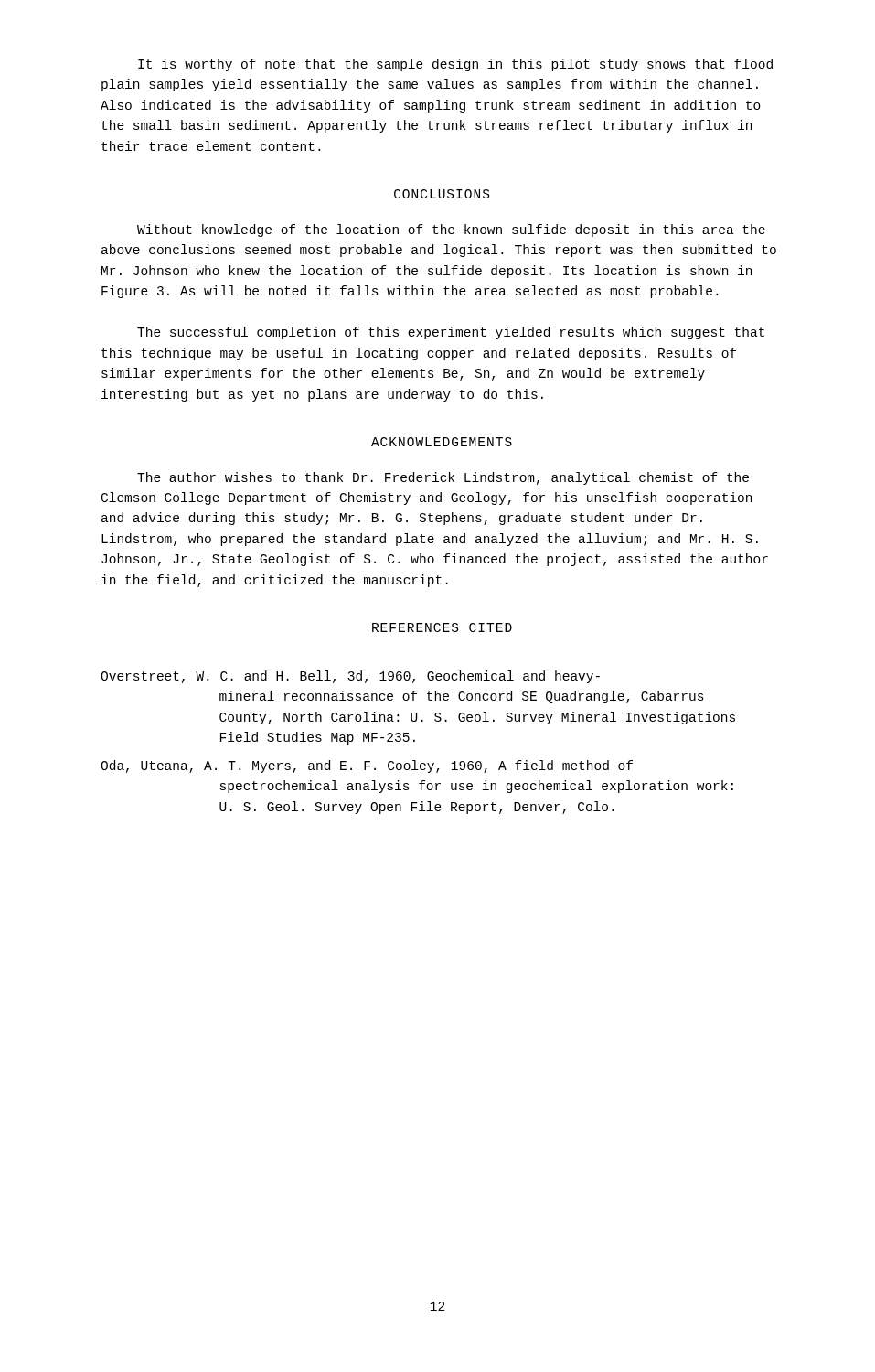The width and height of the screenshot is (875, 1372).
Task: Locate the text block starting "Oda, Uteana, A. T. Myers,"
Action: point(418,787)
